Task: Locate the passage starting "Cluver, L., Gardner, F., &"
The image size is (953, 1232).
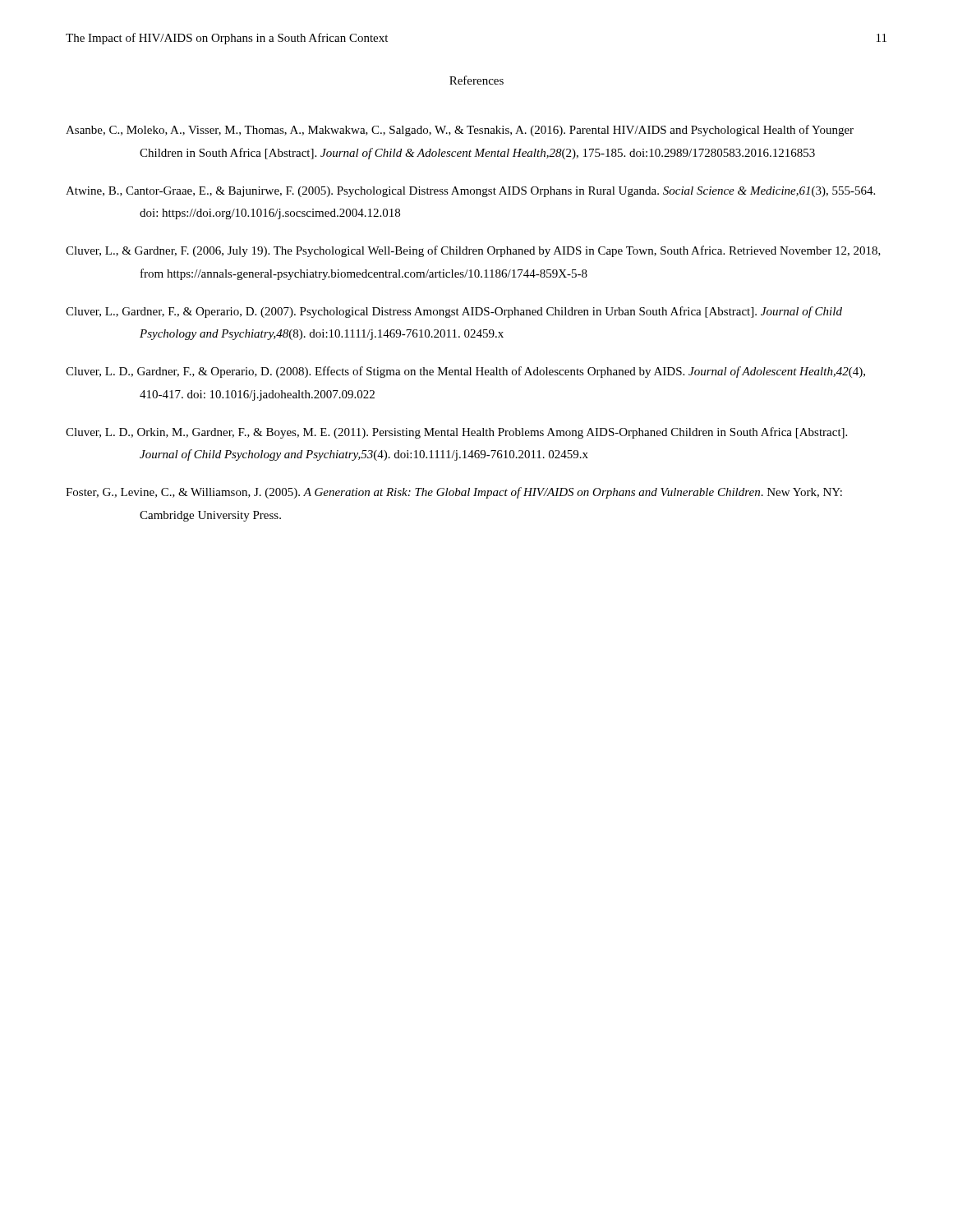Action: click(454, 322)
